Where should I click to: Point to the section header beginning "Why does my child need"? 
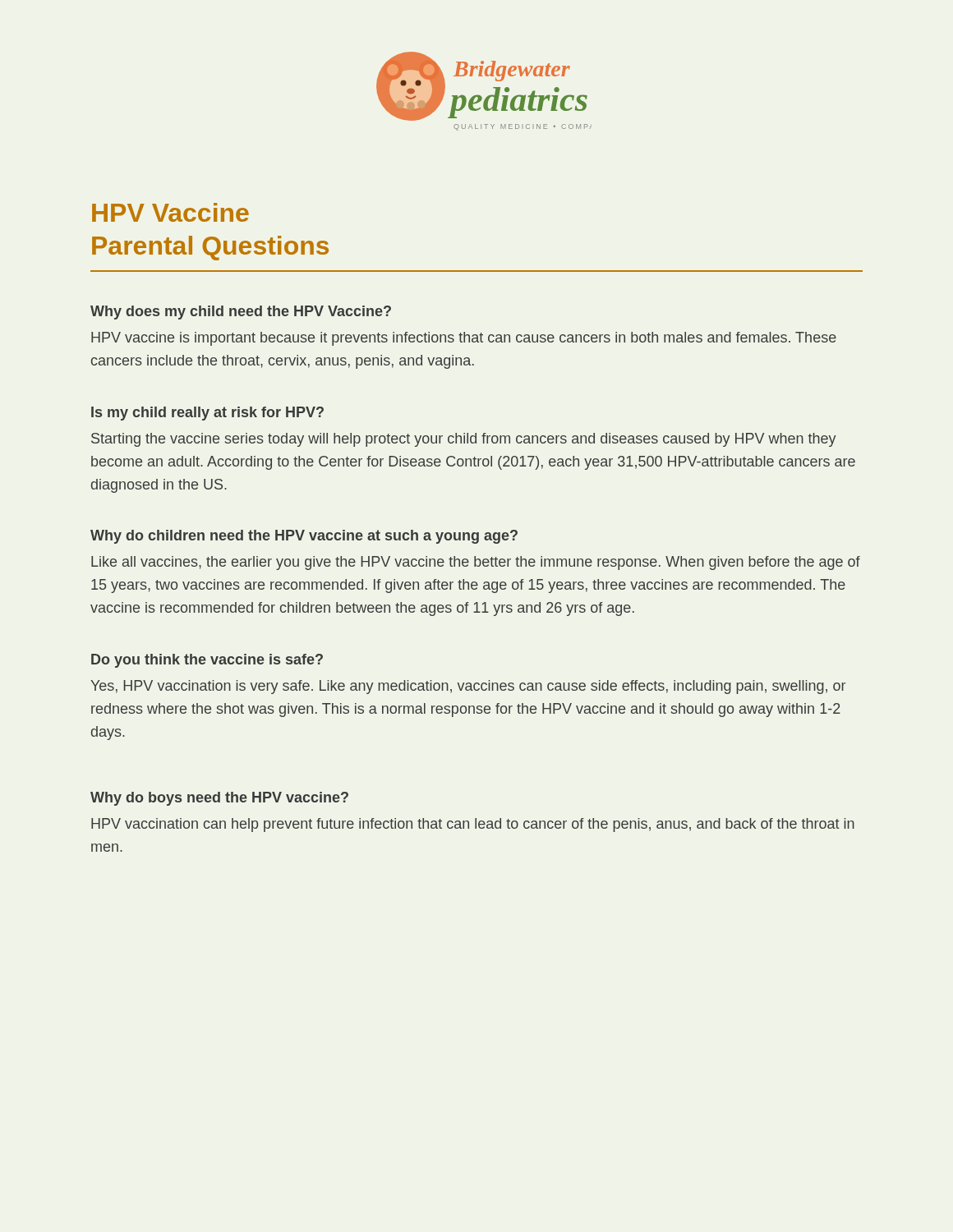[241, 311]
